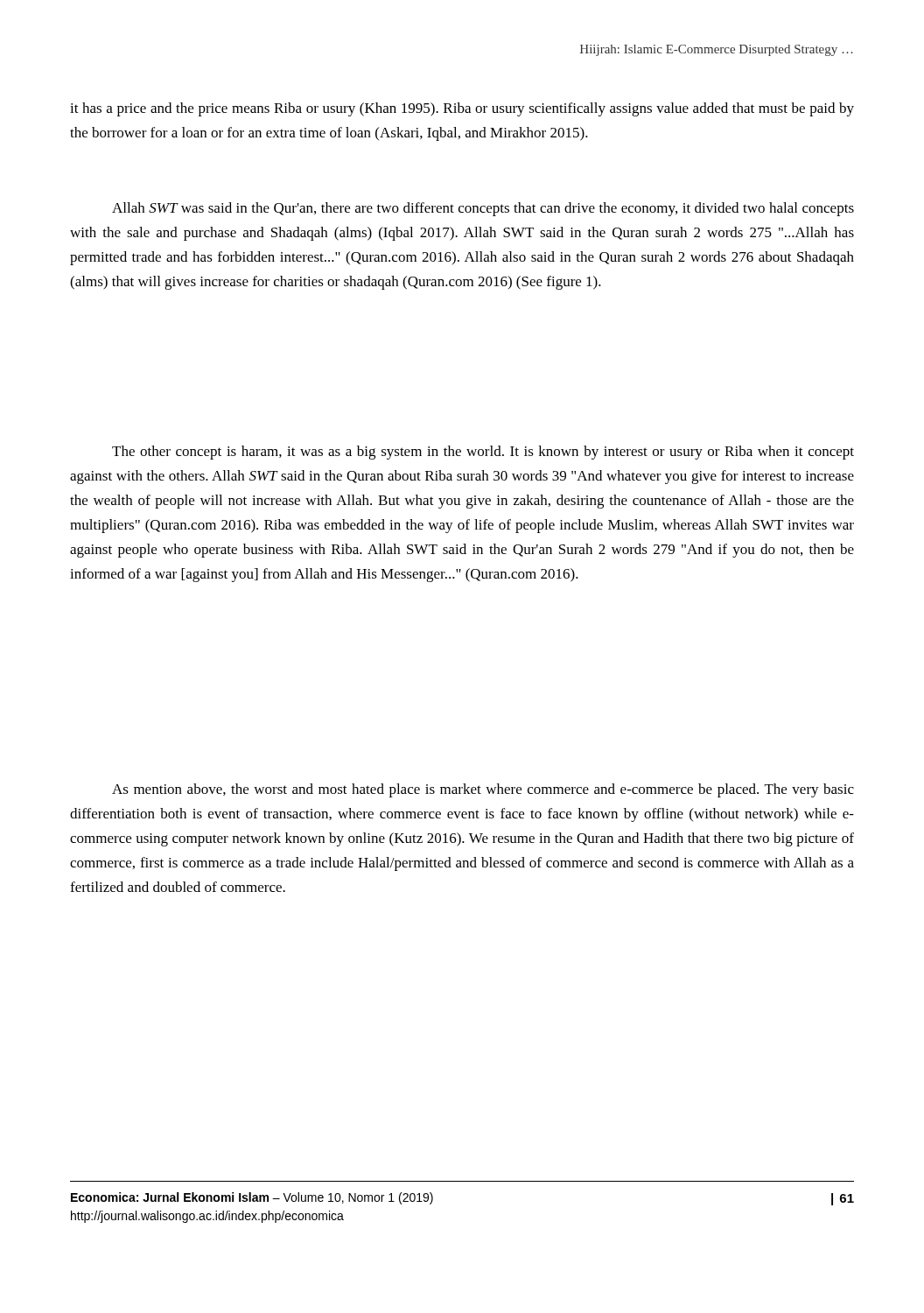Locate the block starting "it has a price and the price means"
Screen dimensions: 1313x924
click(x=462, y=121)
